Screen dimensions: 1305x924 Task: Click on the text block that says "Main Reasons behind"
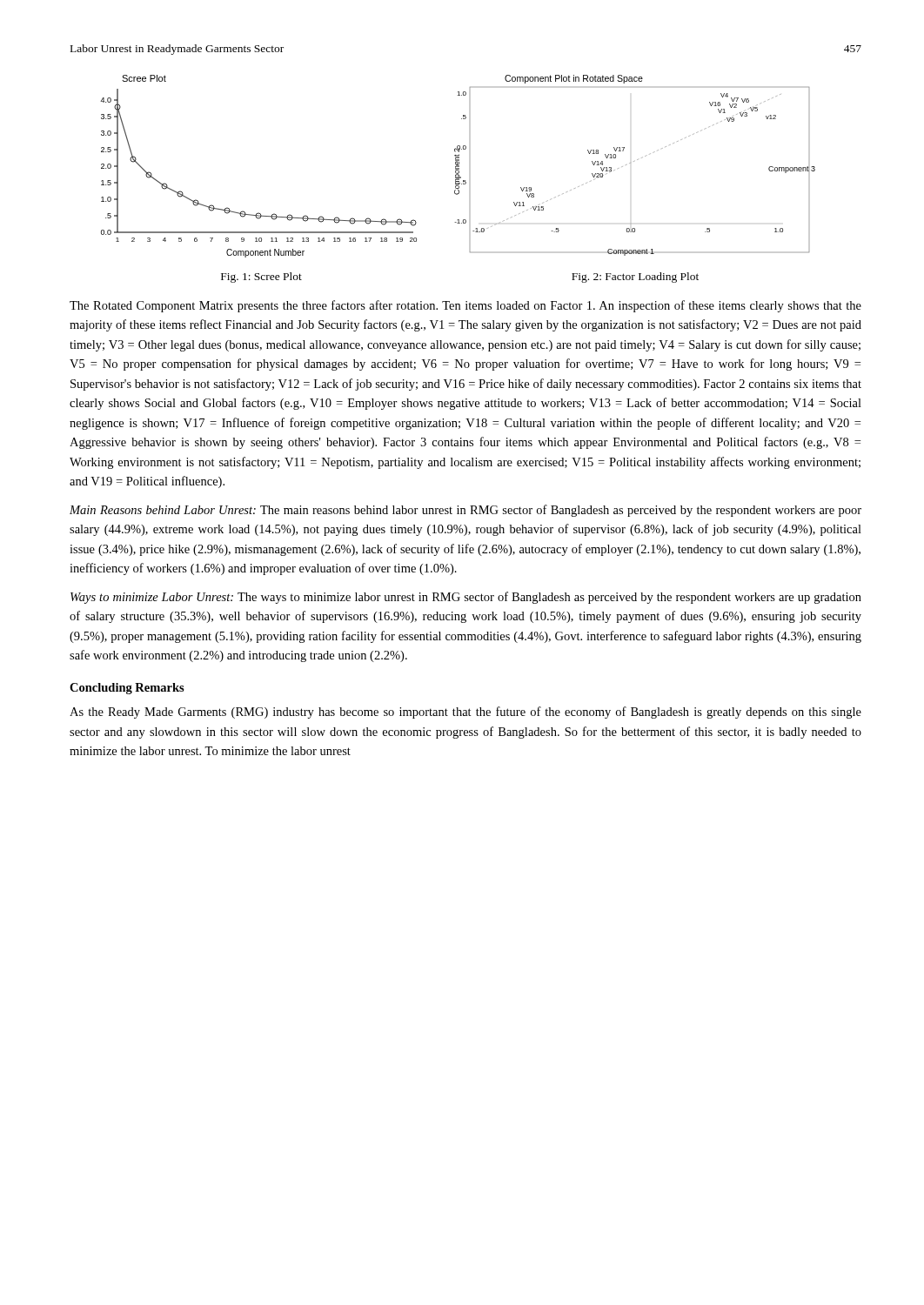pyautogui.click(x=465, y=539)
